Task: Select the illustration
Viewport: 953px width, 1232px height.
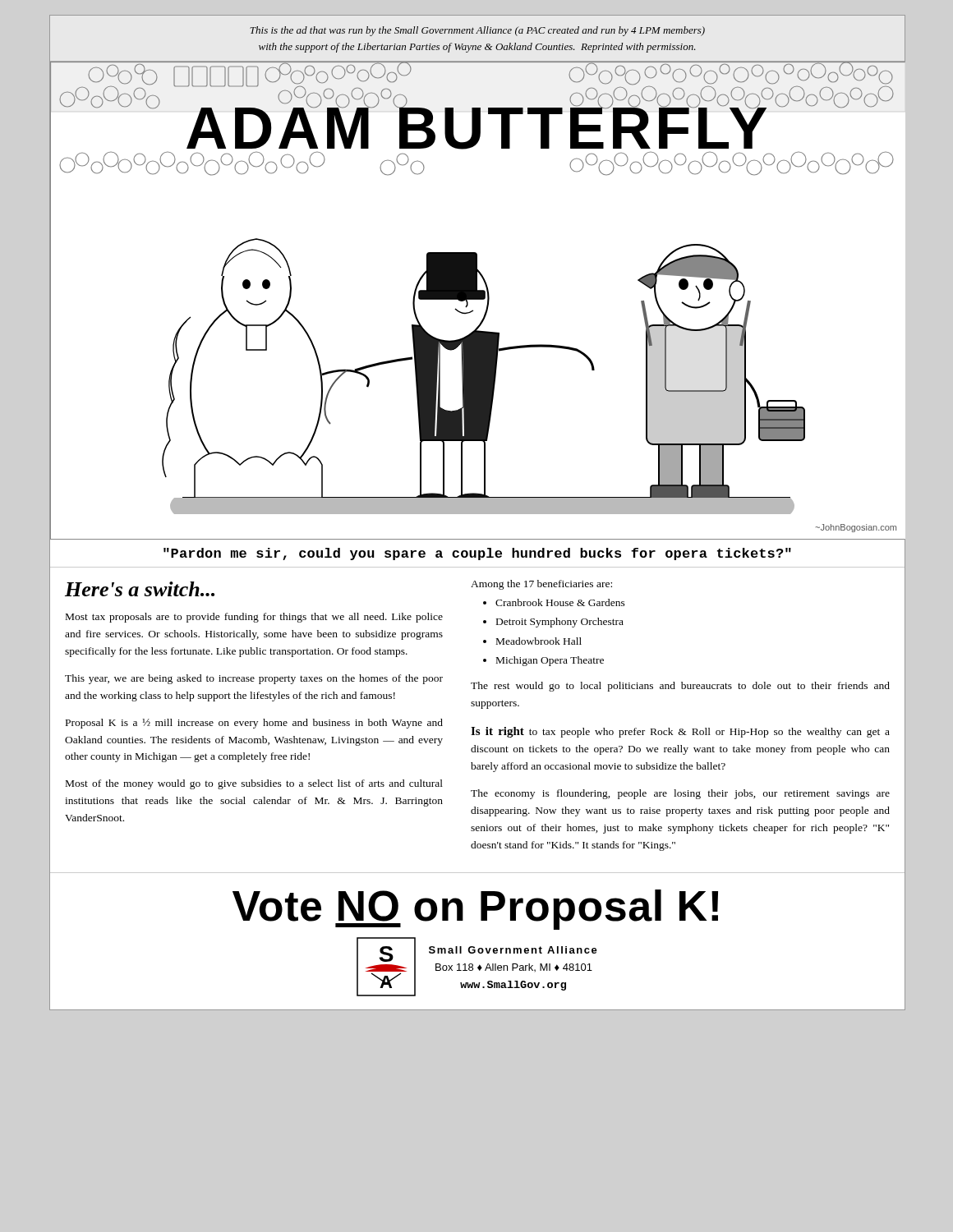Action: pyautogui.click(x=477, y=301)
